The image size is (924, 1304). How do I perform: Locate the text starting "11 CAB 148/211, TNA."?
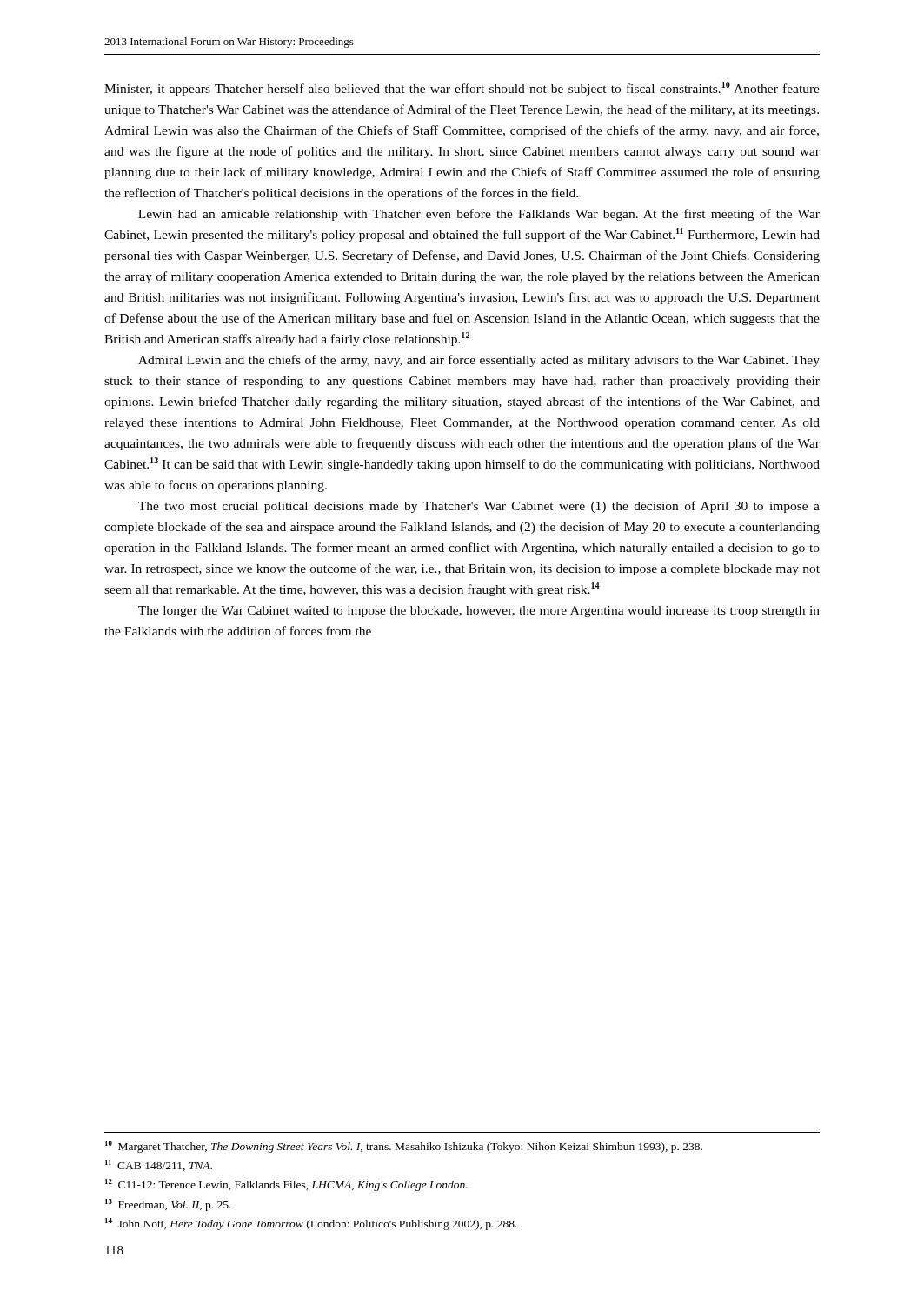[159, 1165]
